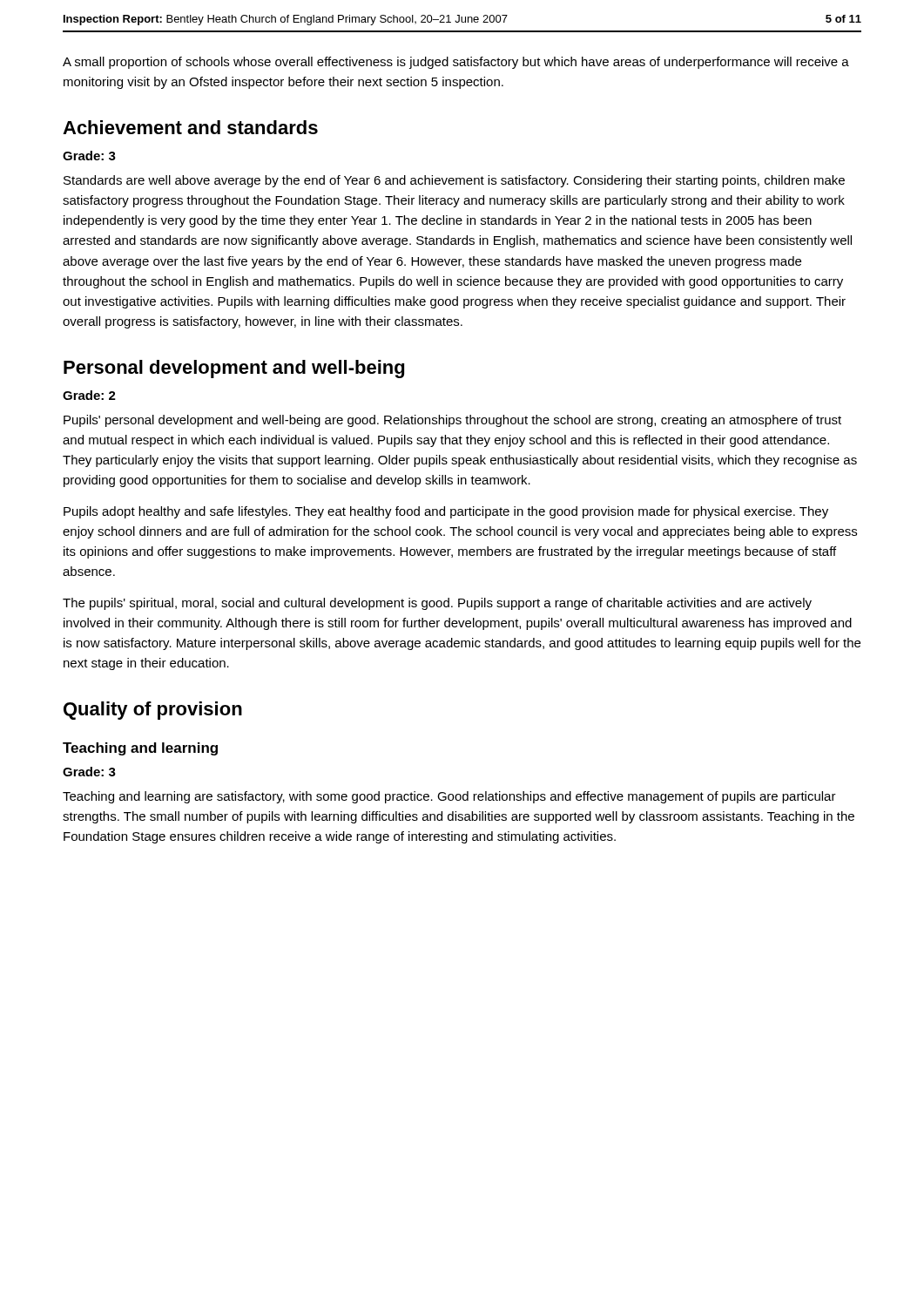Select the text block containing "Pupils adopt healthy and safe lifestyles. They eat"

pos(460,541)
